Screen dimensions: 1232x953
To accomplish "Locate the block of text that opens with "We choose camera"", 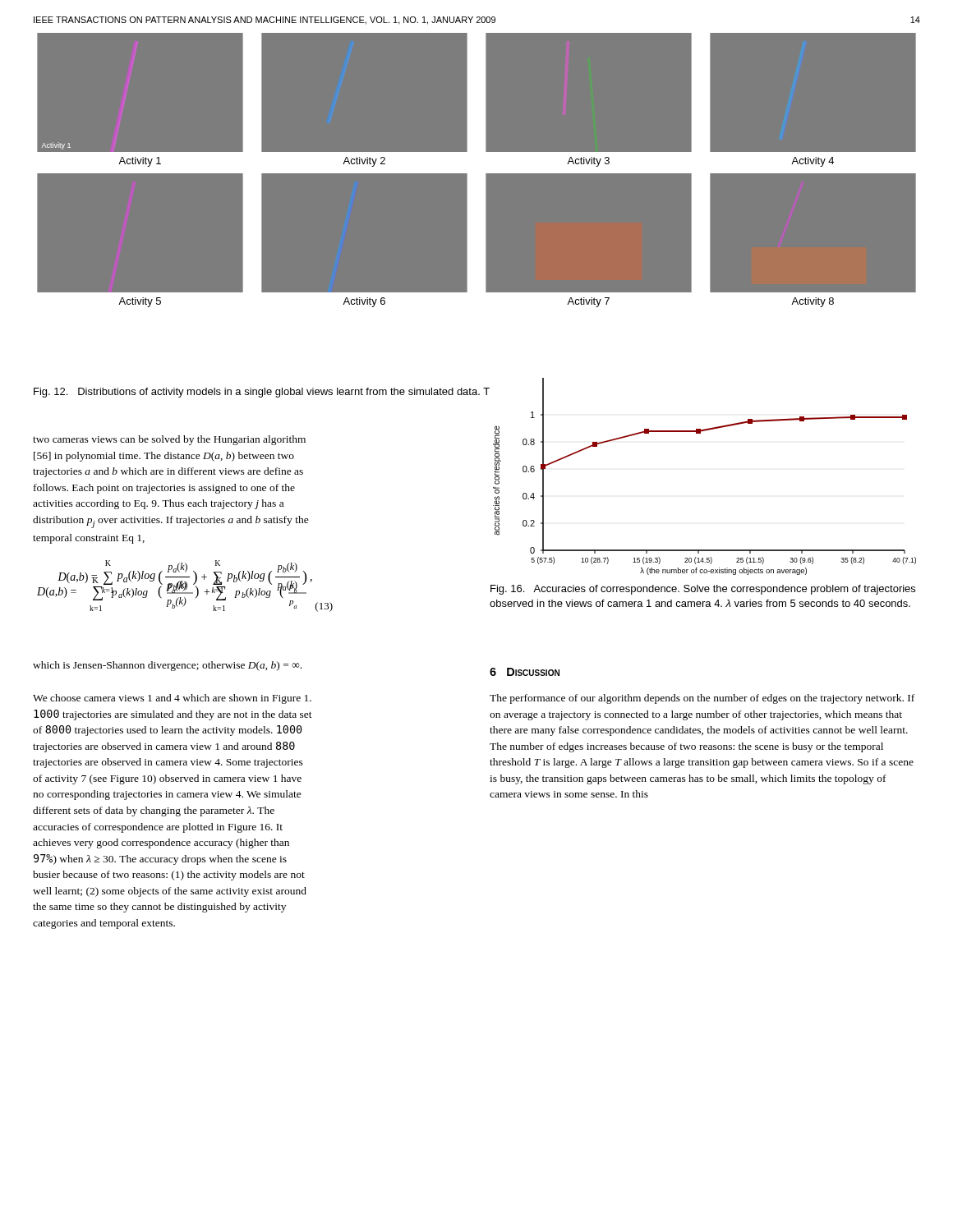I will (x=172, y=810).
